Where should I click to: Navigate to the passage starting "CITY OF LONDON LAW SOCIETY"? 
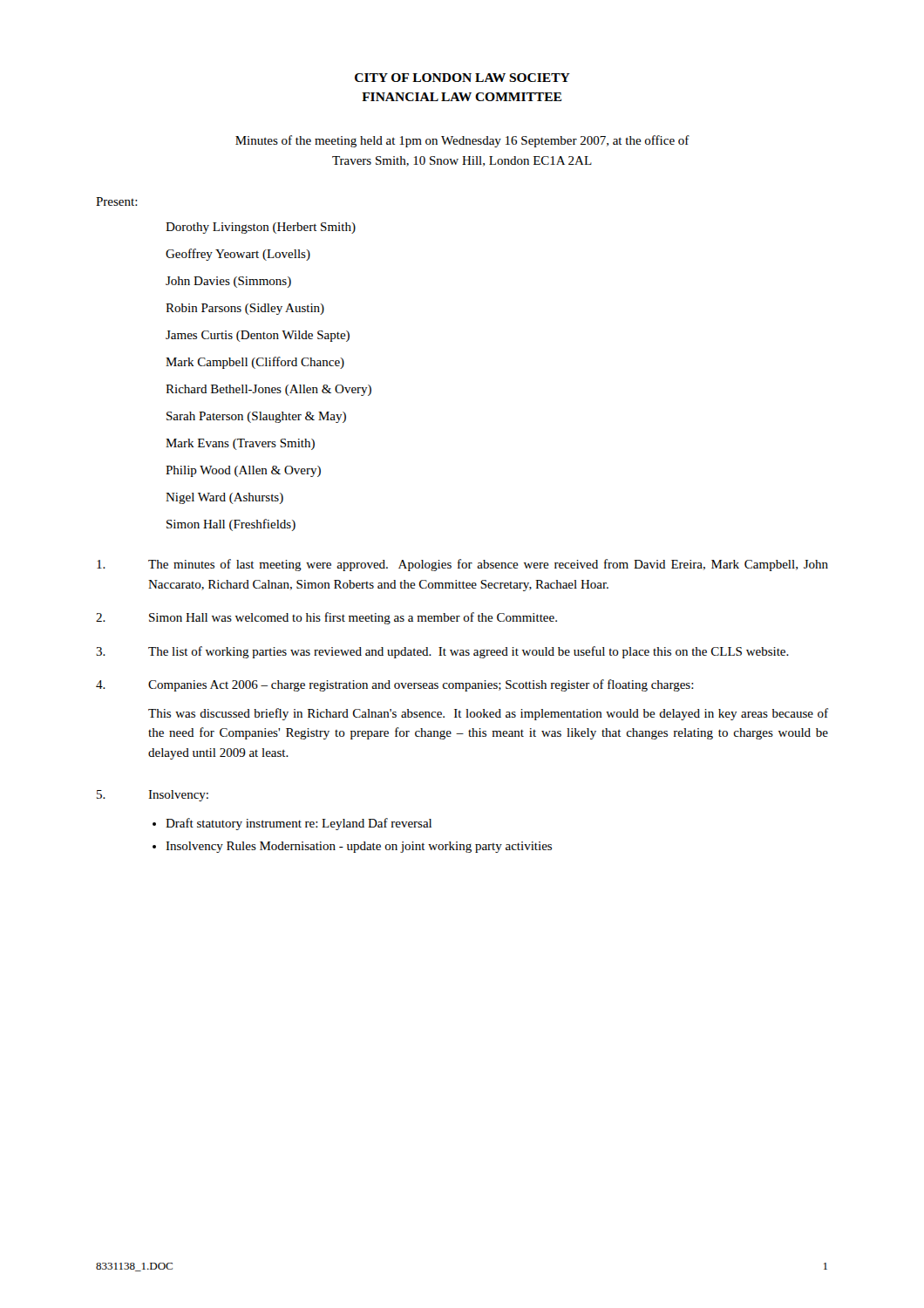coord(462,77)
